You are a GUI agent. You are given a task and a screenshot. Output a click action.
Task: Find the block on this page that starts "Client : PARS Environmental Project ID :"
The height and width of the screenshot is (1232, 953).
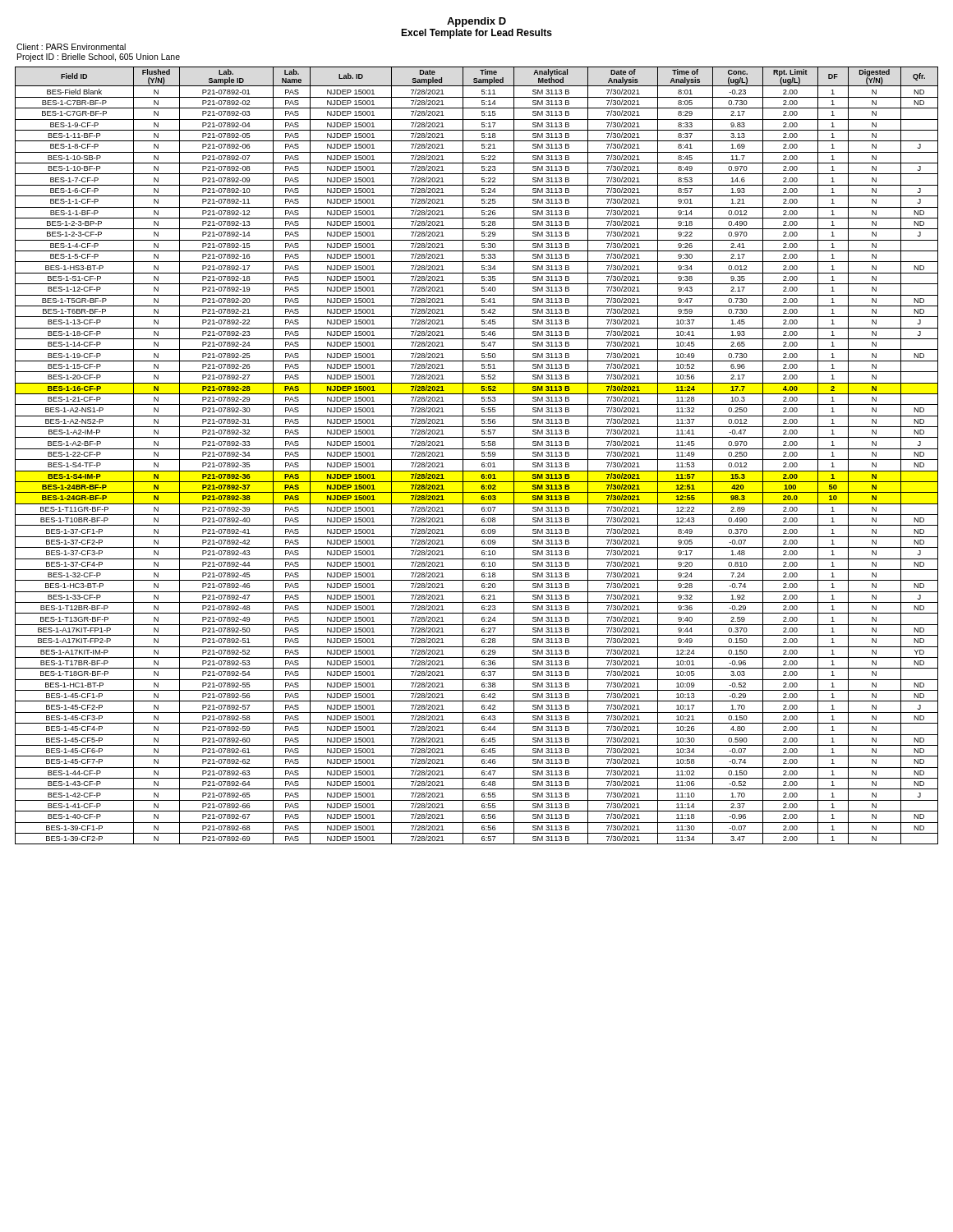click(71, 47)
